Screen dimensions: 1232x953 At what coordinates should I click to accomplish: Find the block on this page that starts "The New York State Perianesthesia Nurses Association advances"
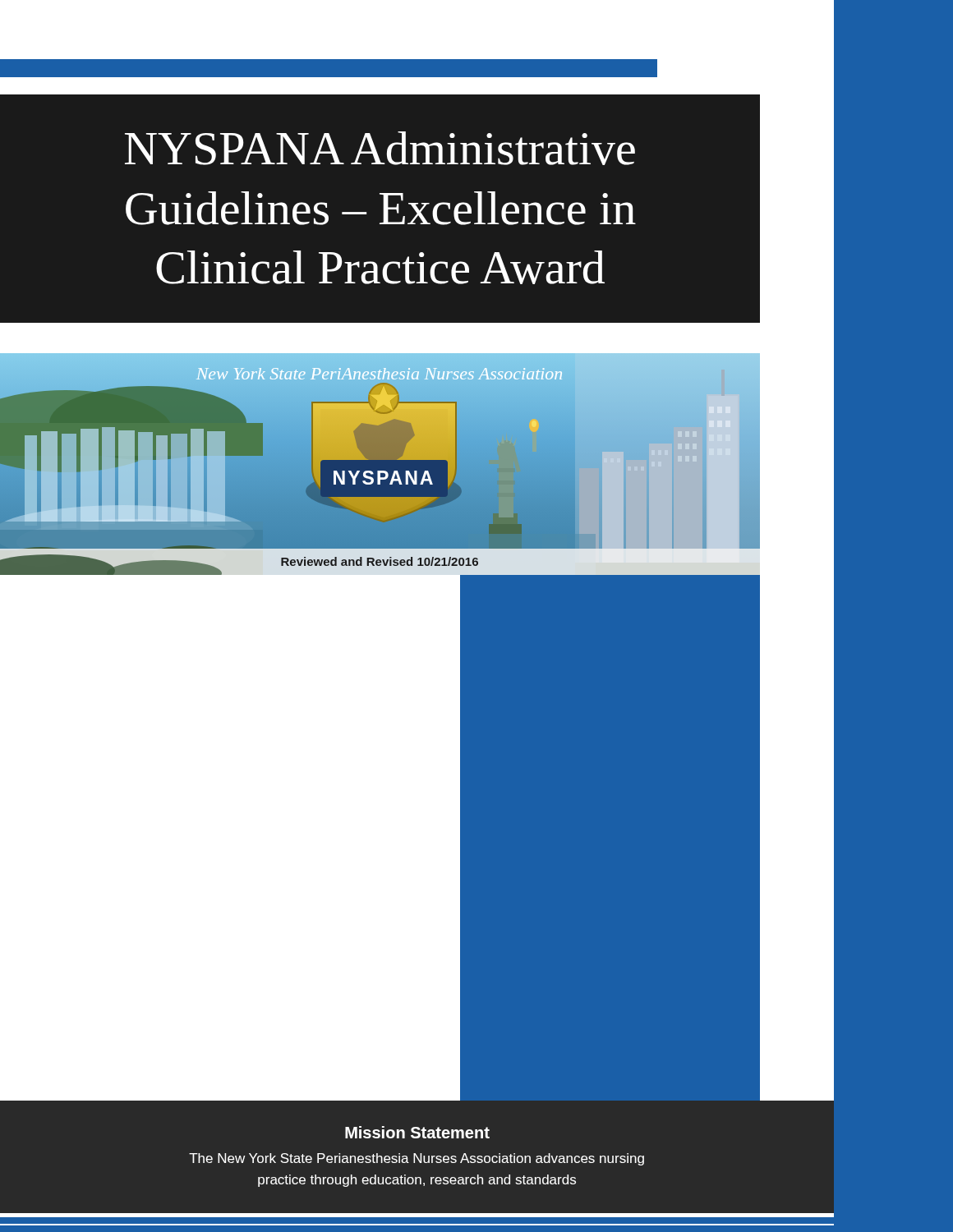click(x=417, y=1169)
